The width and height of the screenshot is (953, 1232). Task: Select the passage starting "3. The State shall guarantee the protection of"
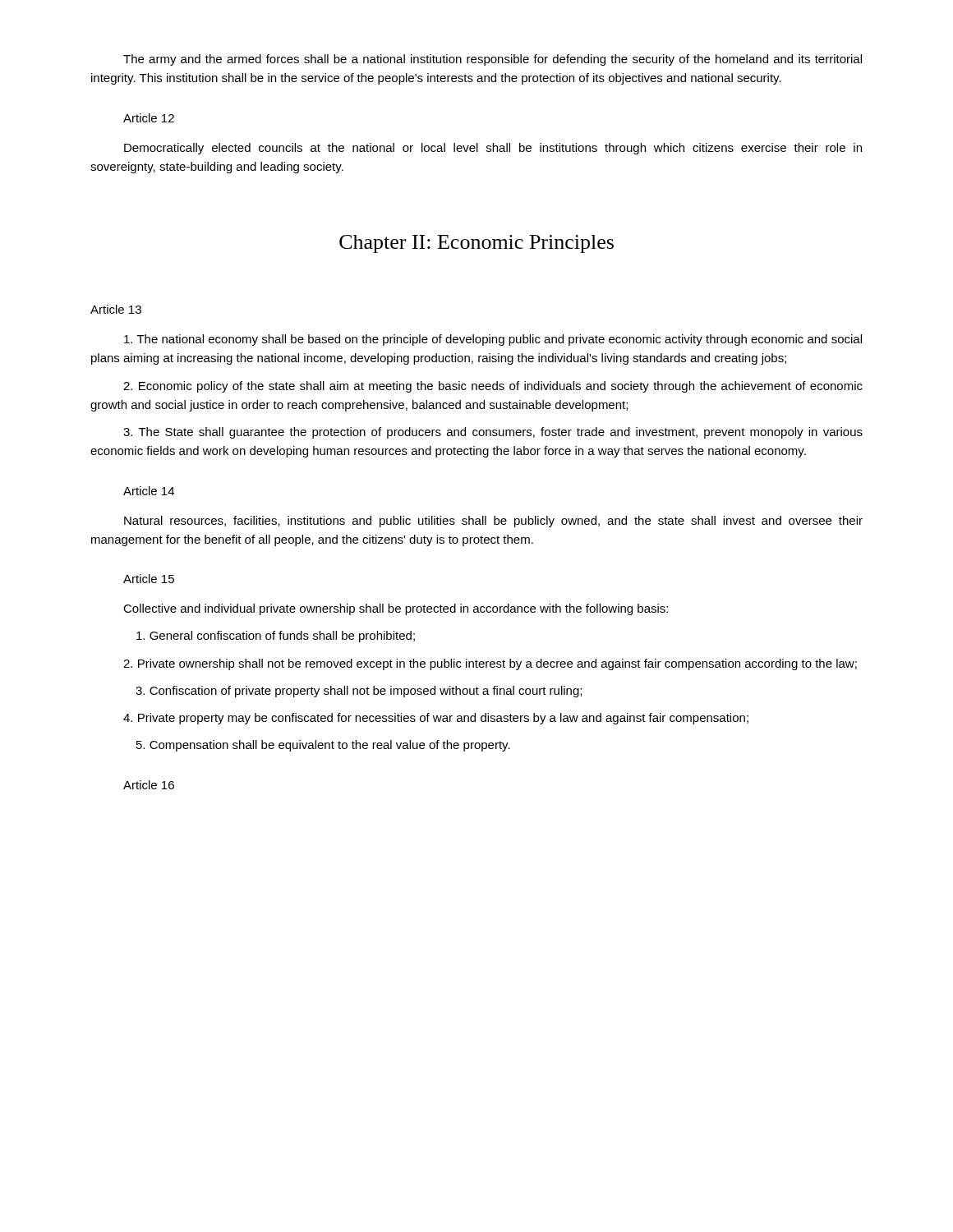[x=476, y=441]
